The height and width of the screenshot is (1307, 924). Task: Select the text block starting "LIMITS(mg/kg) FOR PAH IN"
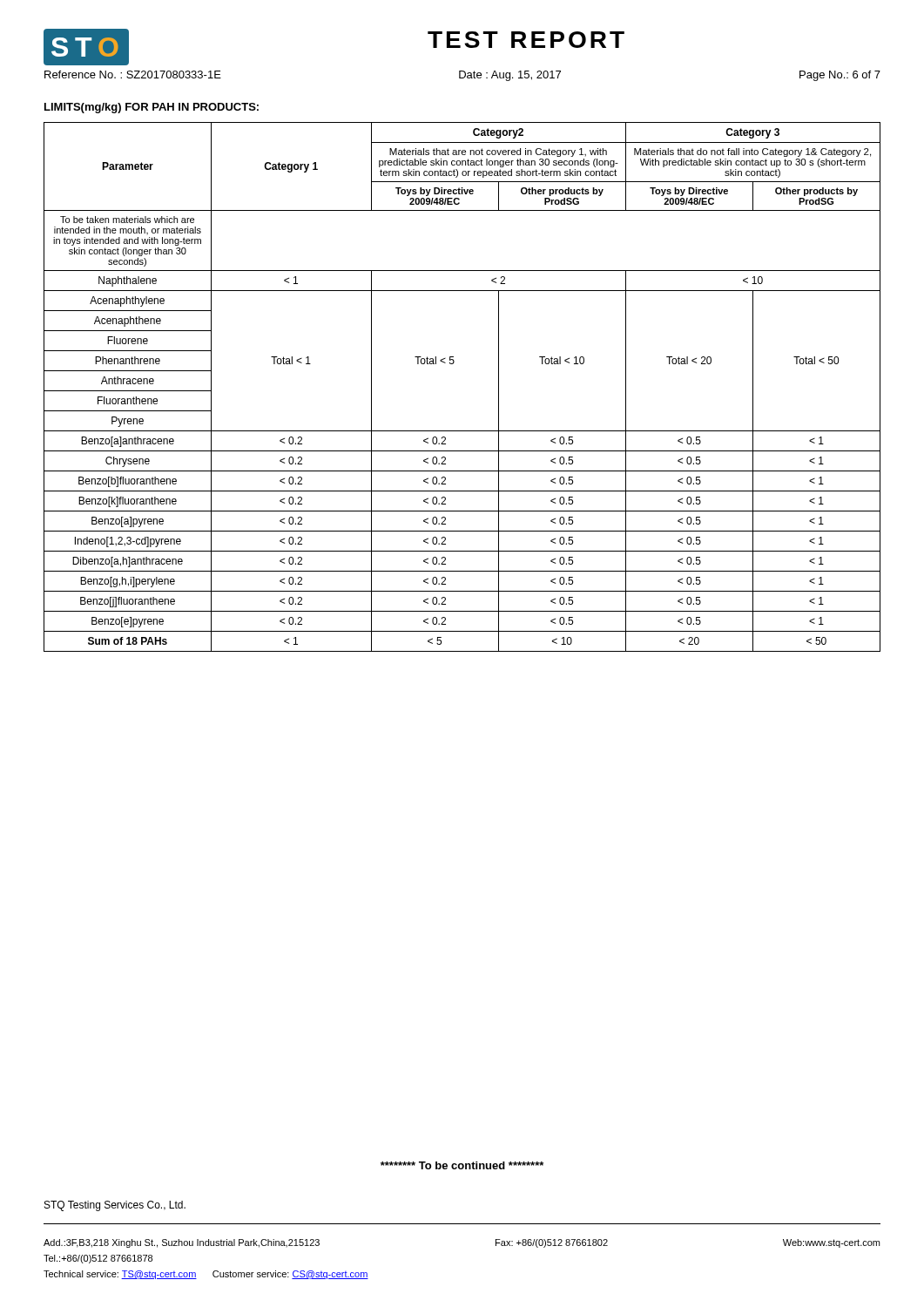152,107
